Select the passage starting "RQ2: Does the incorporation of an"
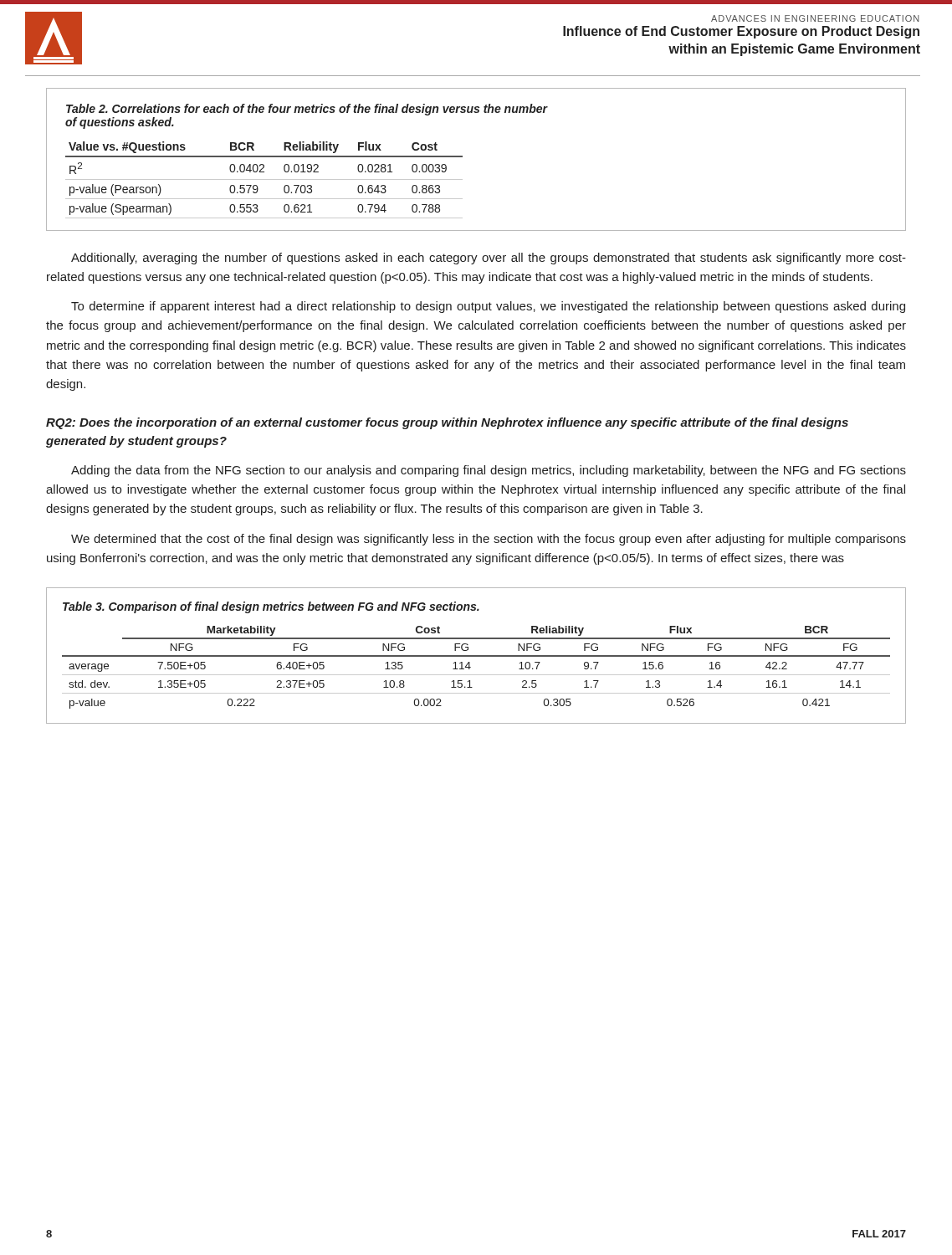 447,432
